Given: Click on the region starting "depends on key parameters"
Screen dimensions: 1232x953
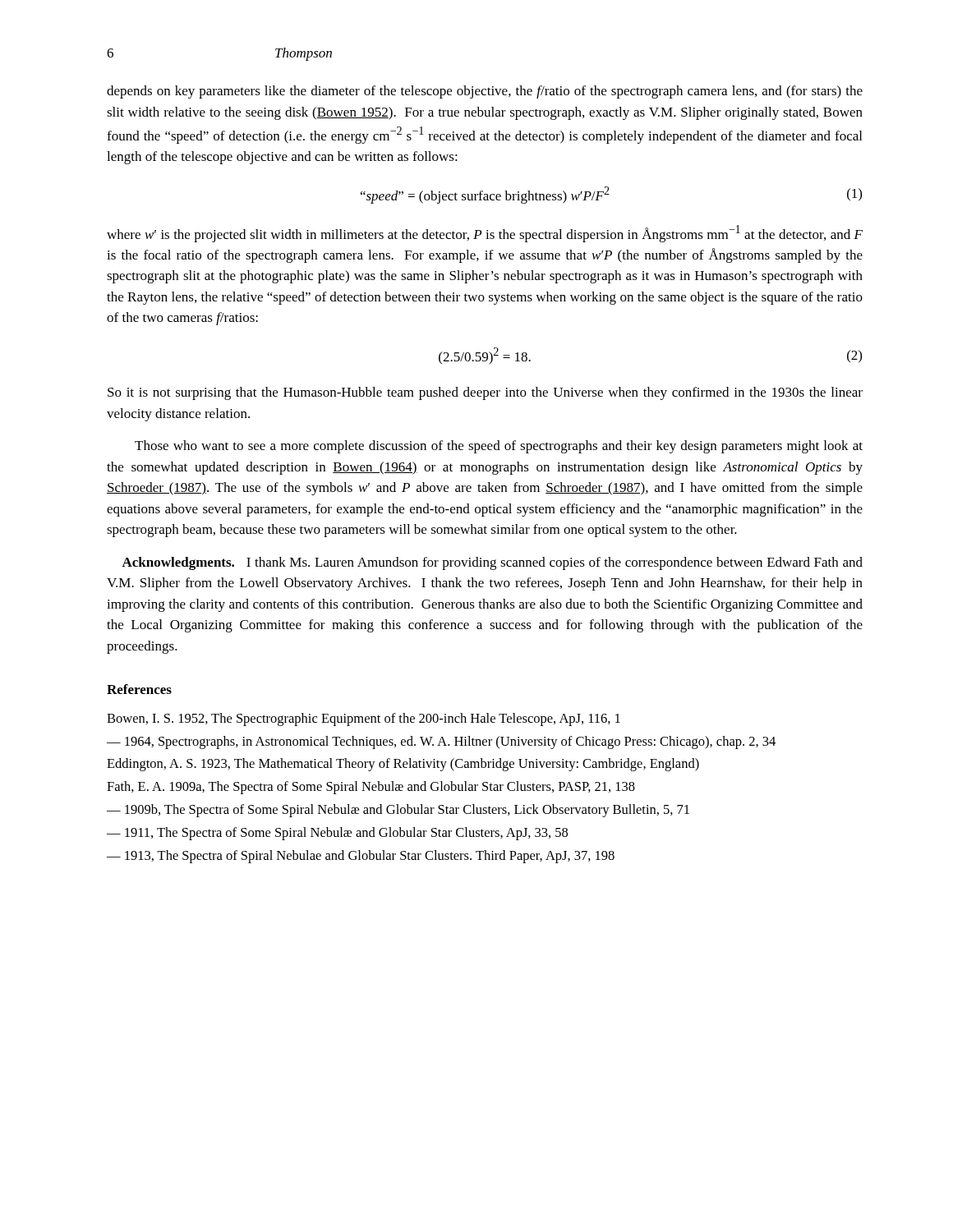Looking at the screenshot, I should point(485,124).
